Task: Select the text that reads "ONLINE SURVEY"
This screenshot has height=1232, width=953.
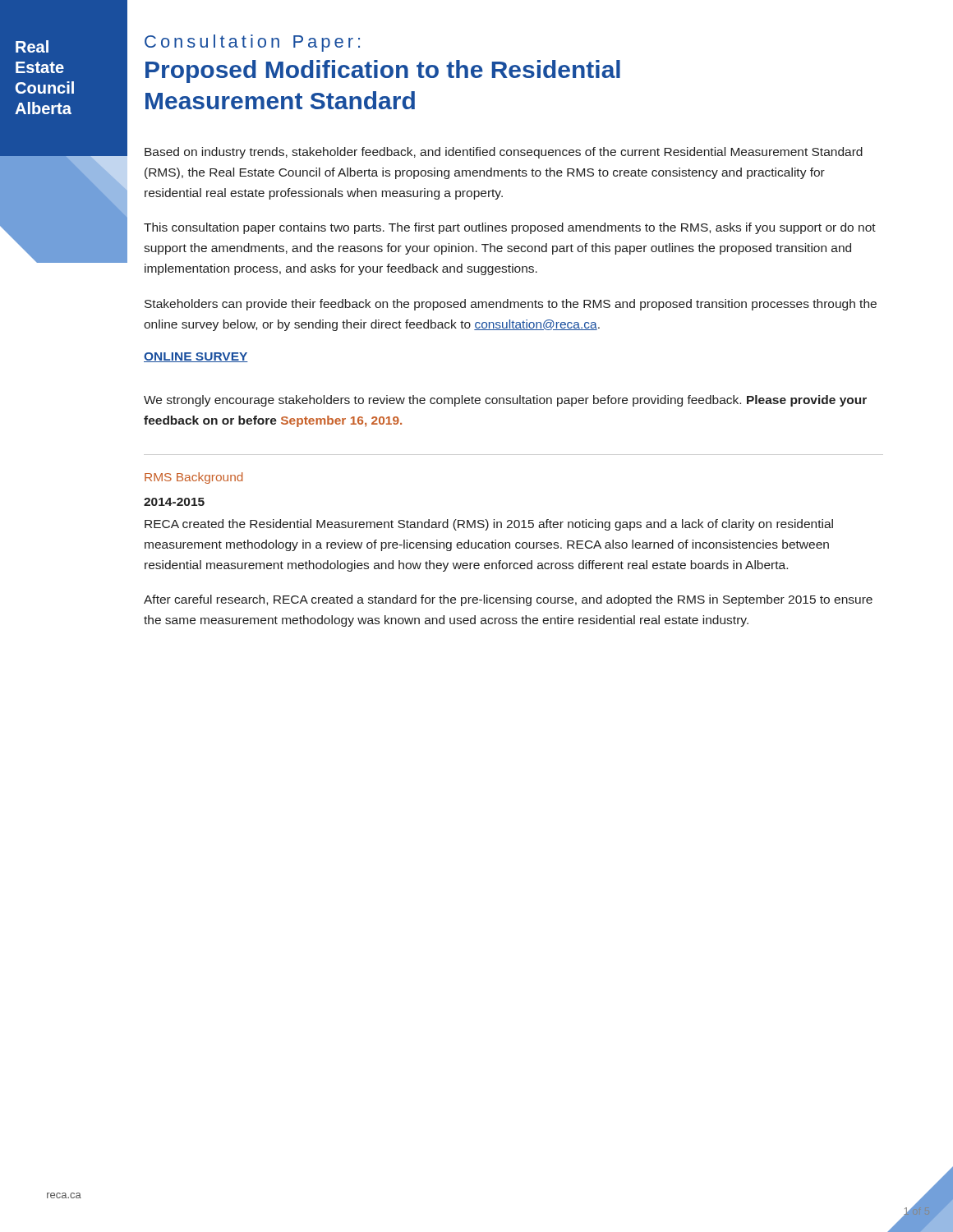Action: pyautogui.click(x=196, y=357)
